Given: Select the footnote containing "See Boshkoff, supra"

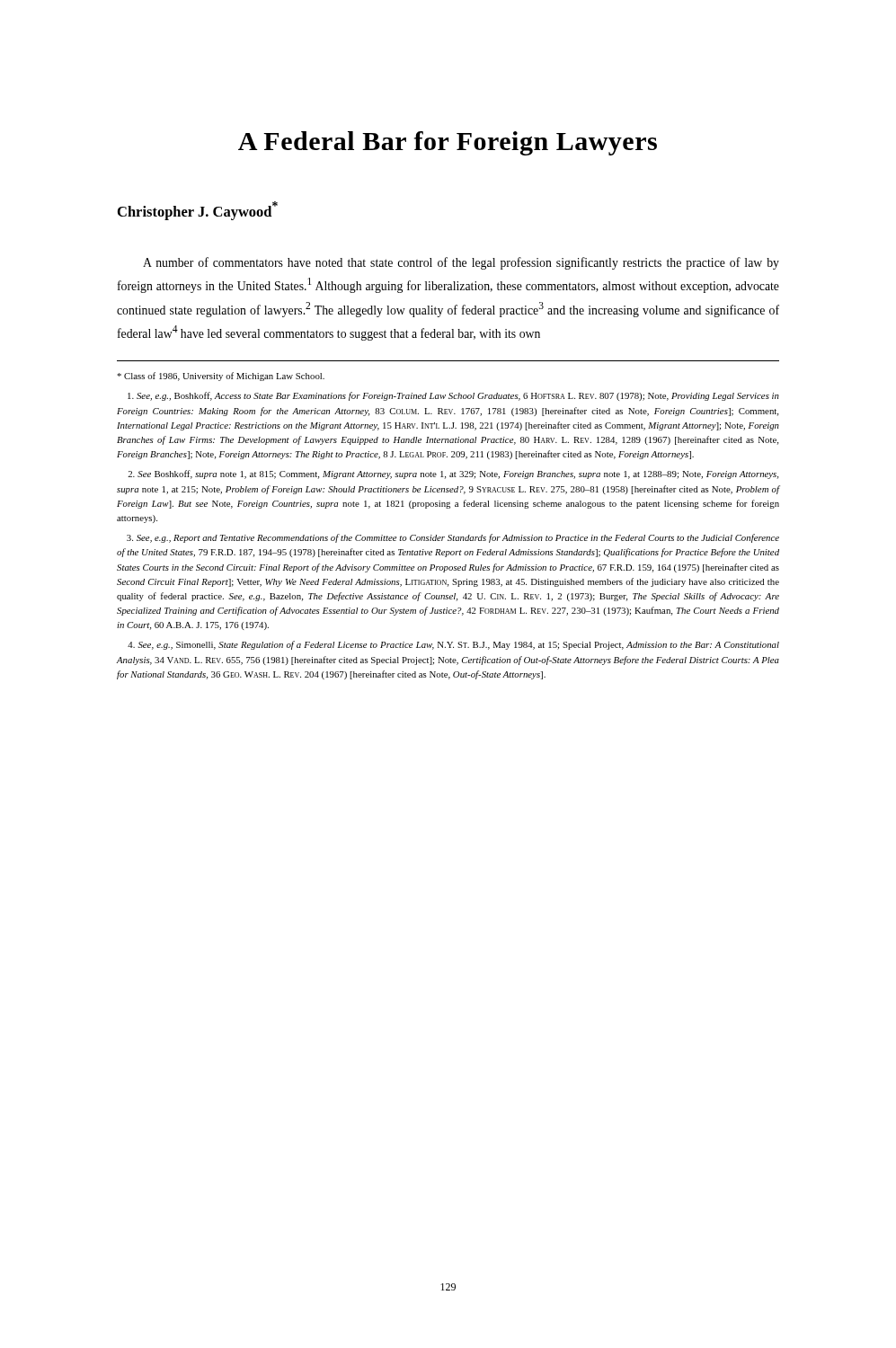Looking at the screenshot, I should tap(448, 496).
